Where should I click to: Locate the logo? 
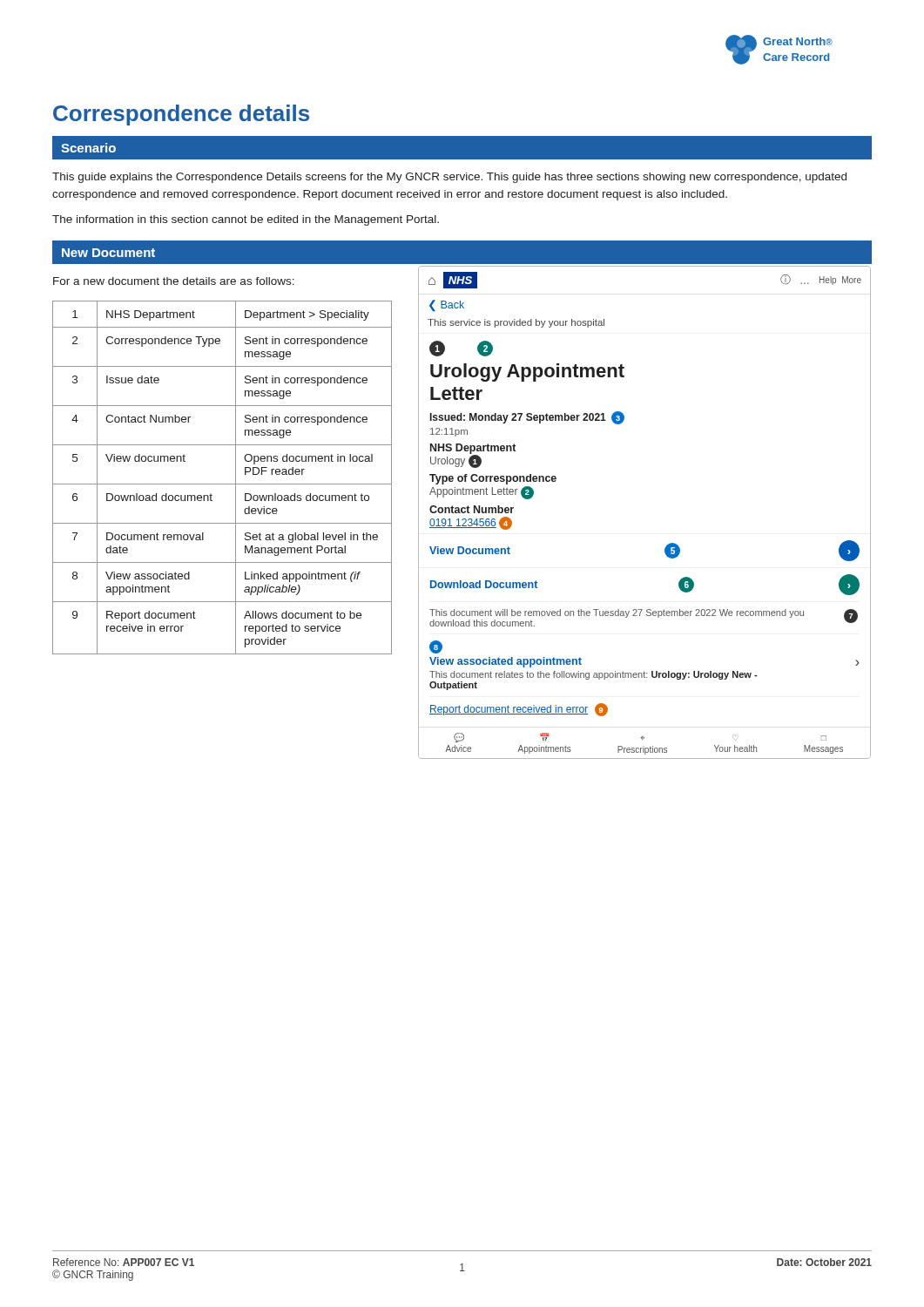tap(793, 53)
